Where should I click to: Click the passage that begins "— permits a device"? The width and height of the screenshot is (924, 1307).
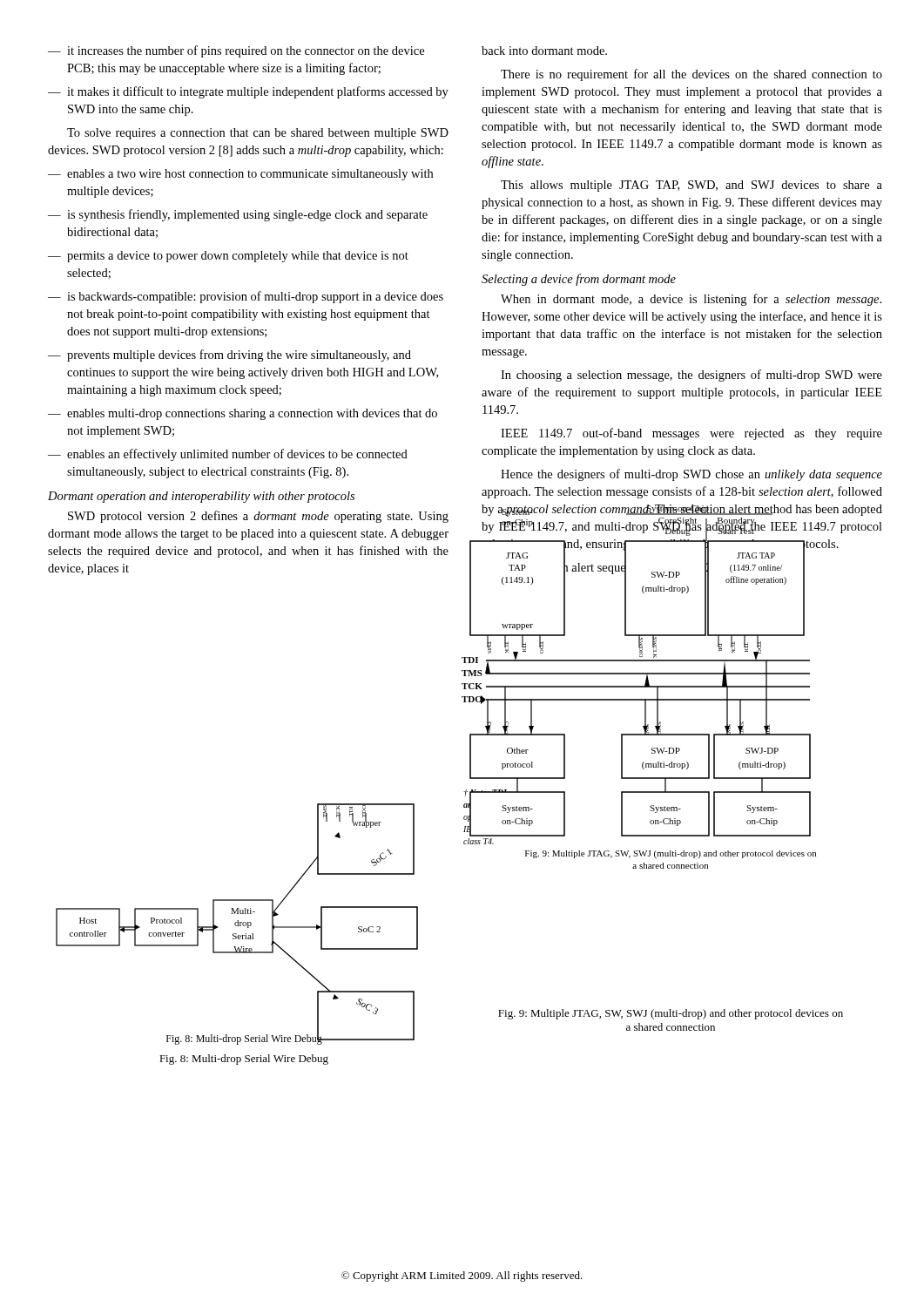248,264
